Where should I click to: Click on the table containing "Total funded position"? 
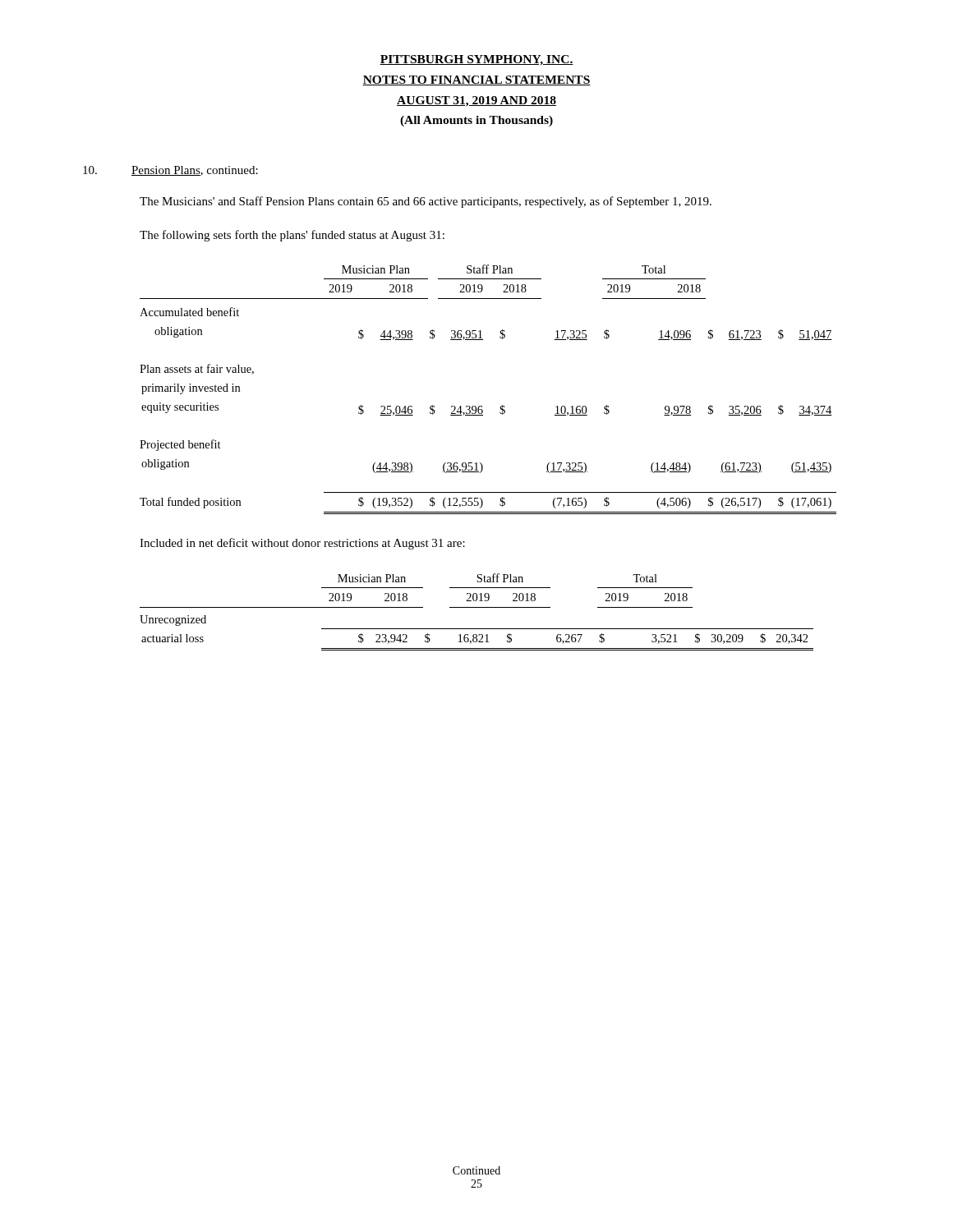[476, 387]
